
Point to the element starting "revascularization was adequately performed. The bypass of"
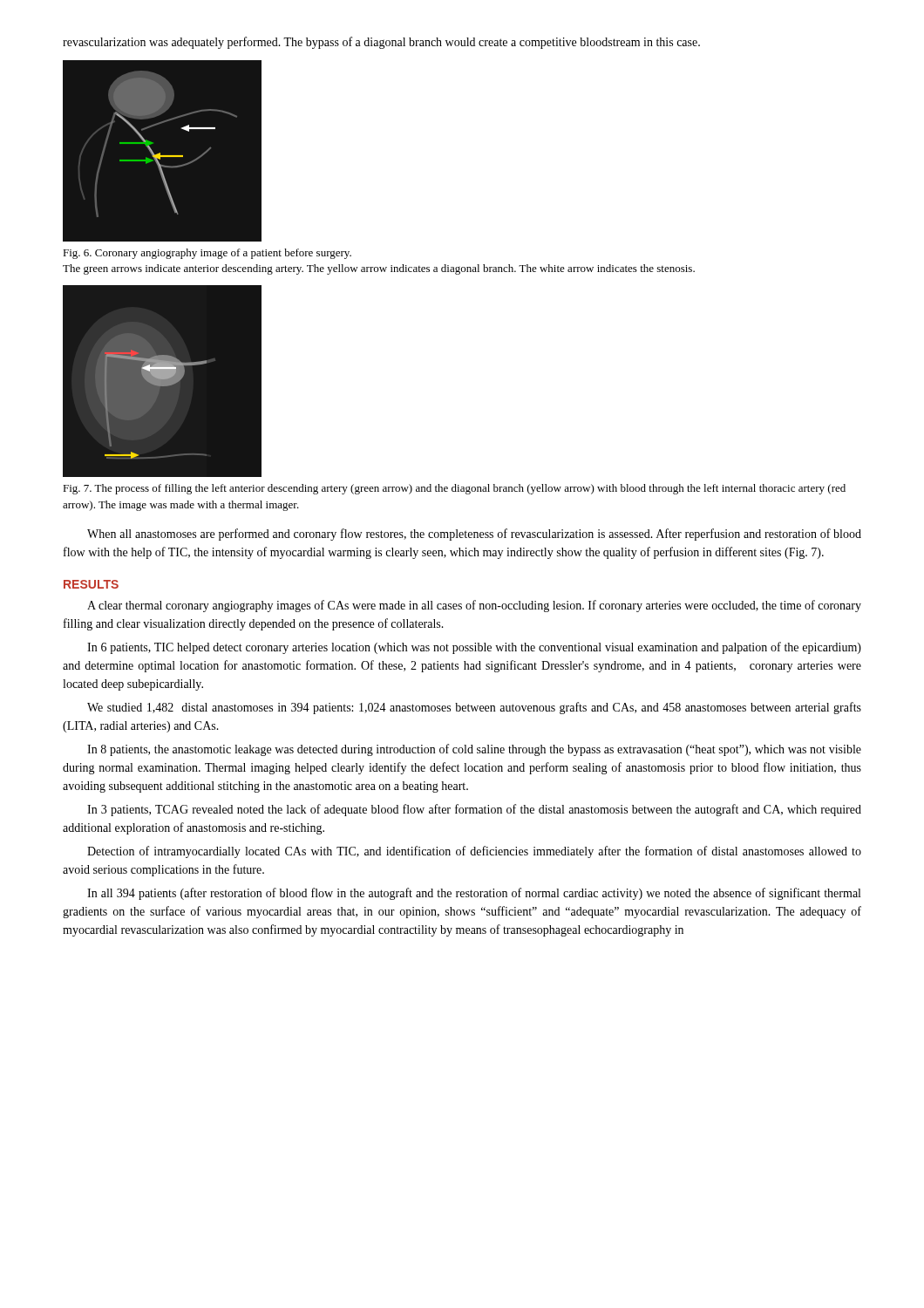(382, 42)
